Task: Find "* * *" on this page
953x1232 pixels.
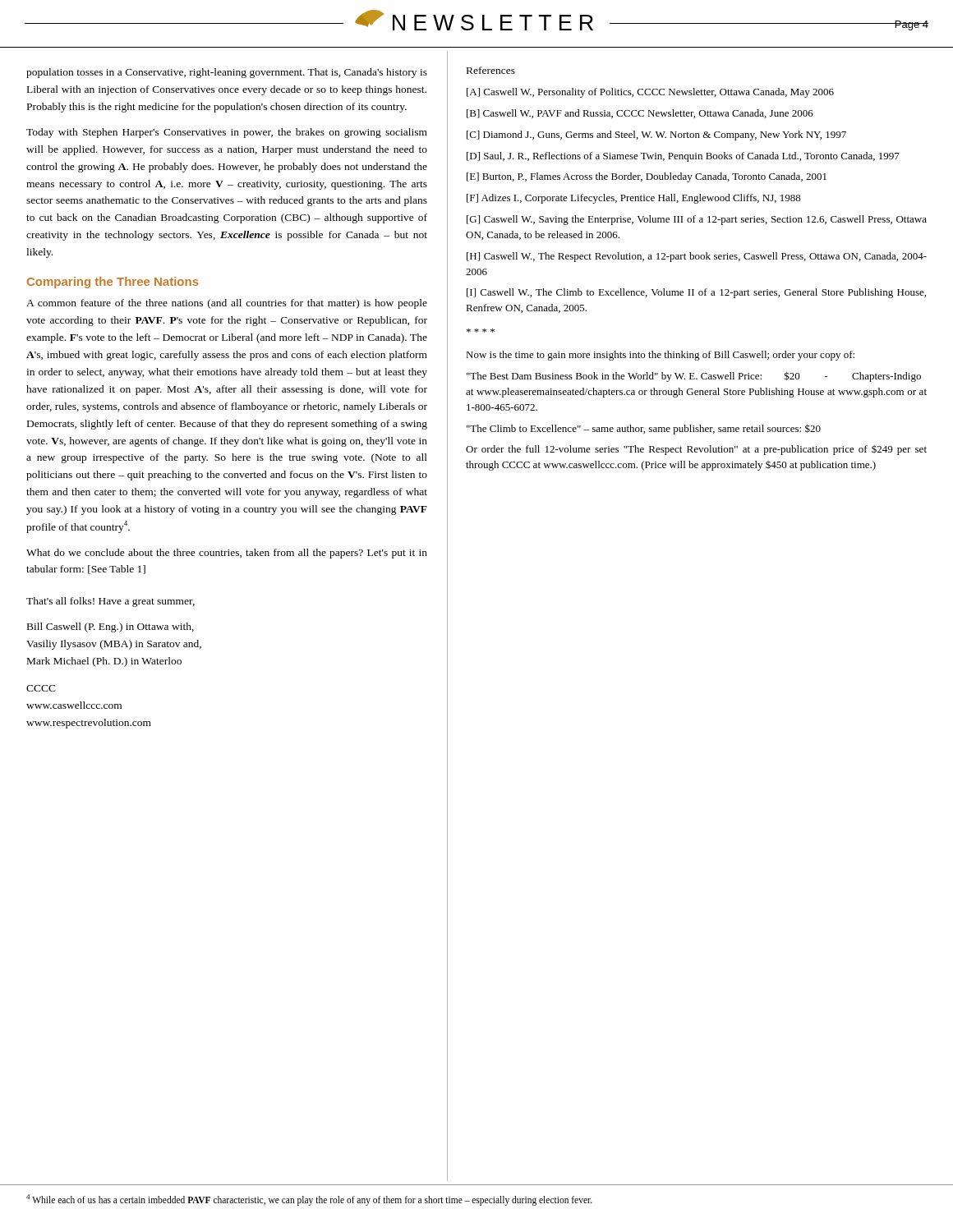Action: 481,332
